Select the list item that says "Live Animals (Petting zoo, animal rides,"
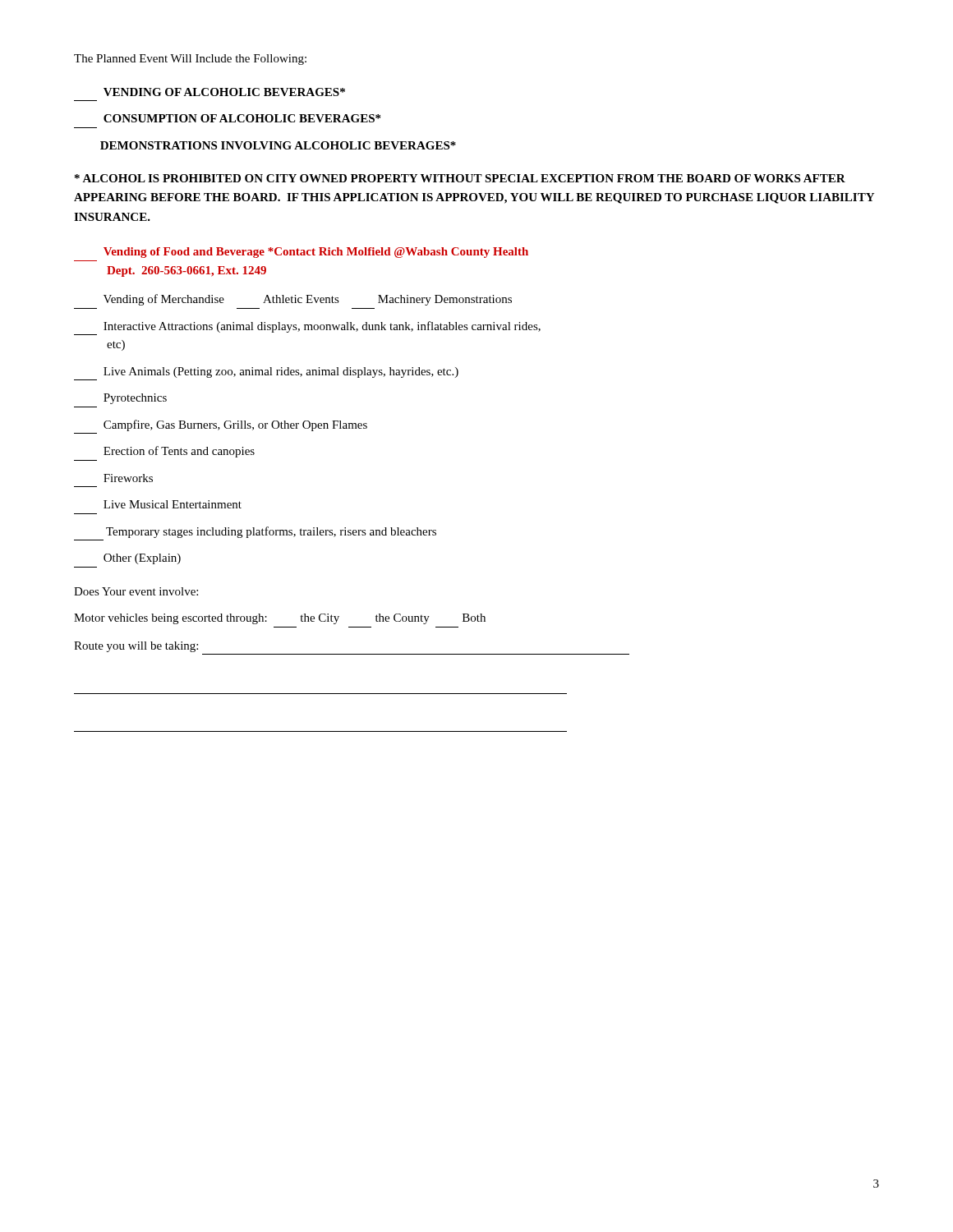Viewport: 953px width, 1232px height. (266, 372)
